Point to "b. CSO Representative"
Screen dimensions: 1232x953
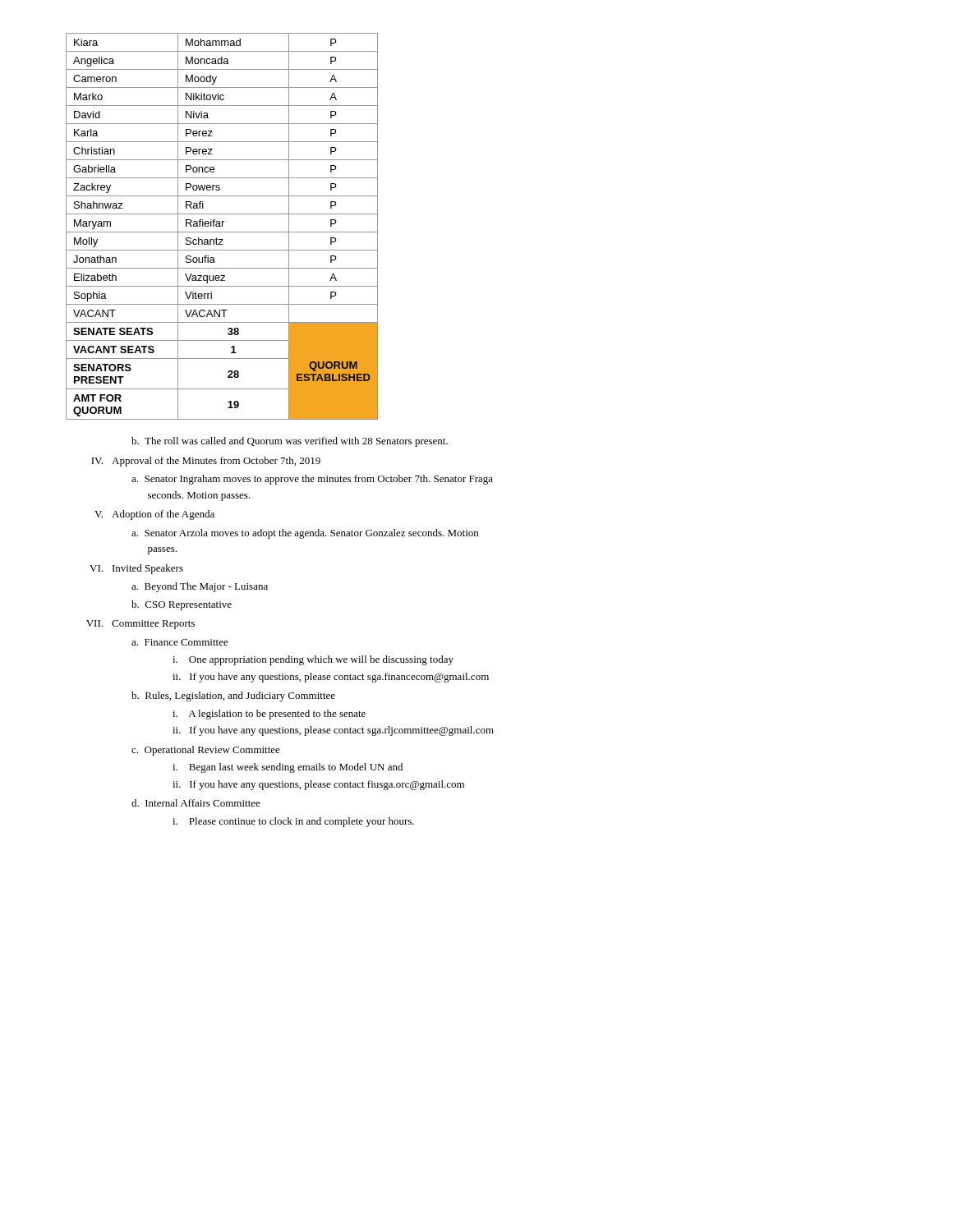point(182,604)
